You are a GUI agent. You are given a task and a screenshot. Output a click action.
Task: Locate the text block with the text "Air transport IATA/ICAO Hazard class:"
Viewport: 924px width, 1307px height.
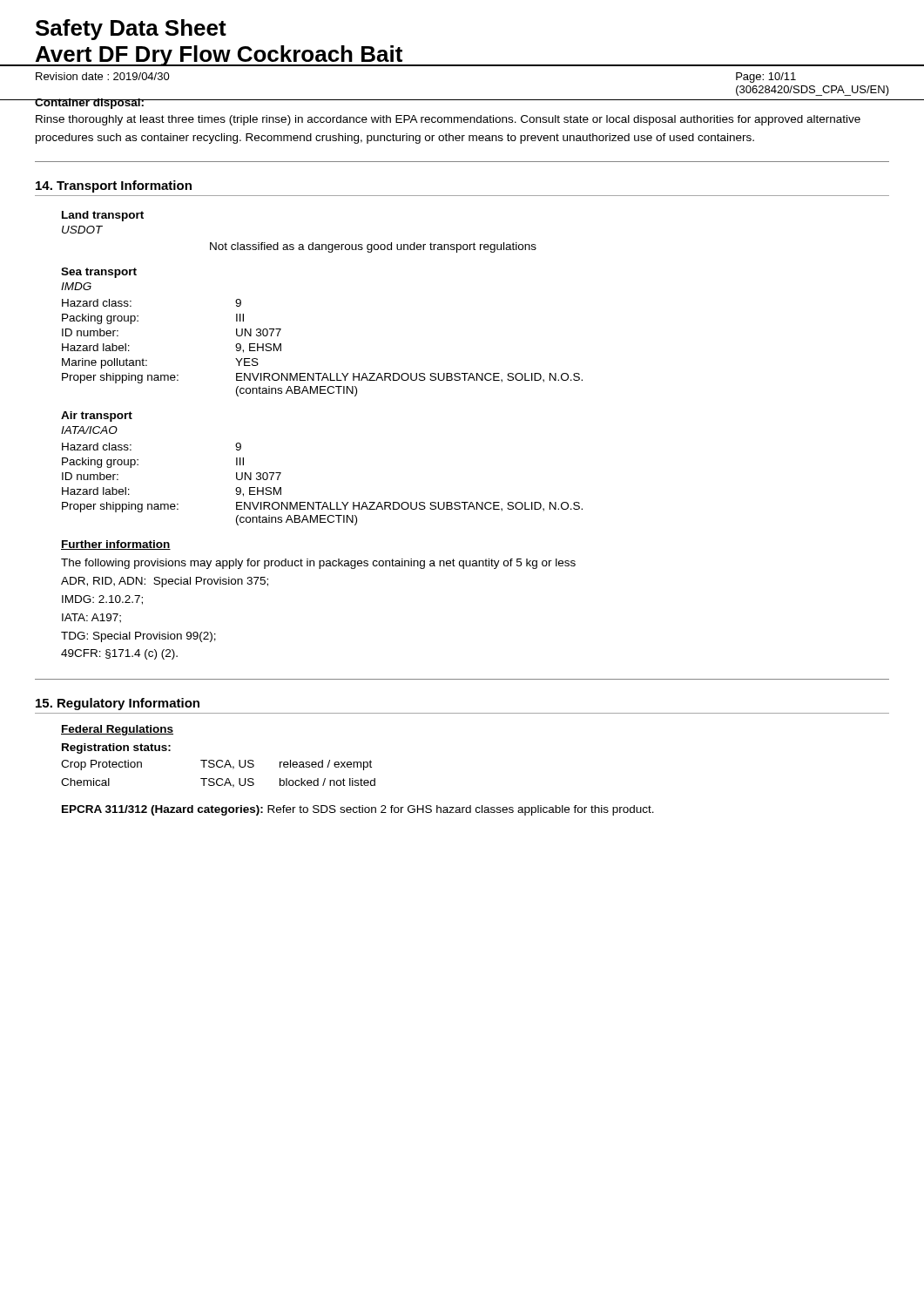(x=97, y=416)
